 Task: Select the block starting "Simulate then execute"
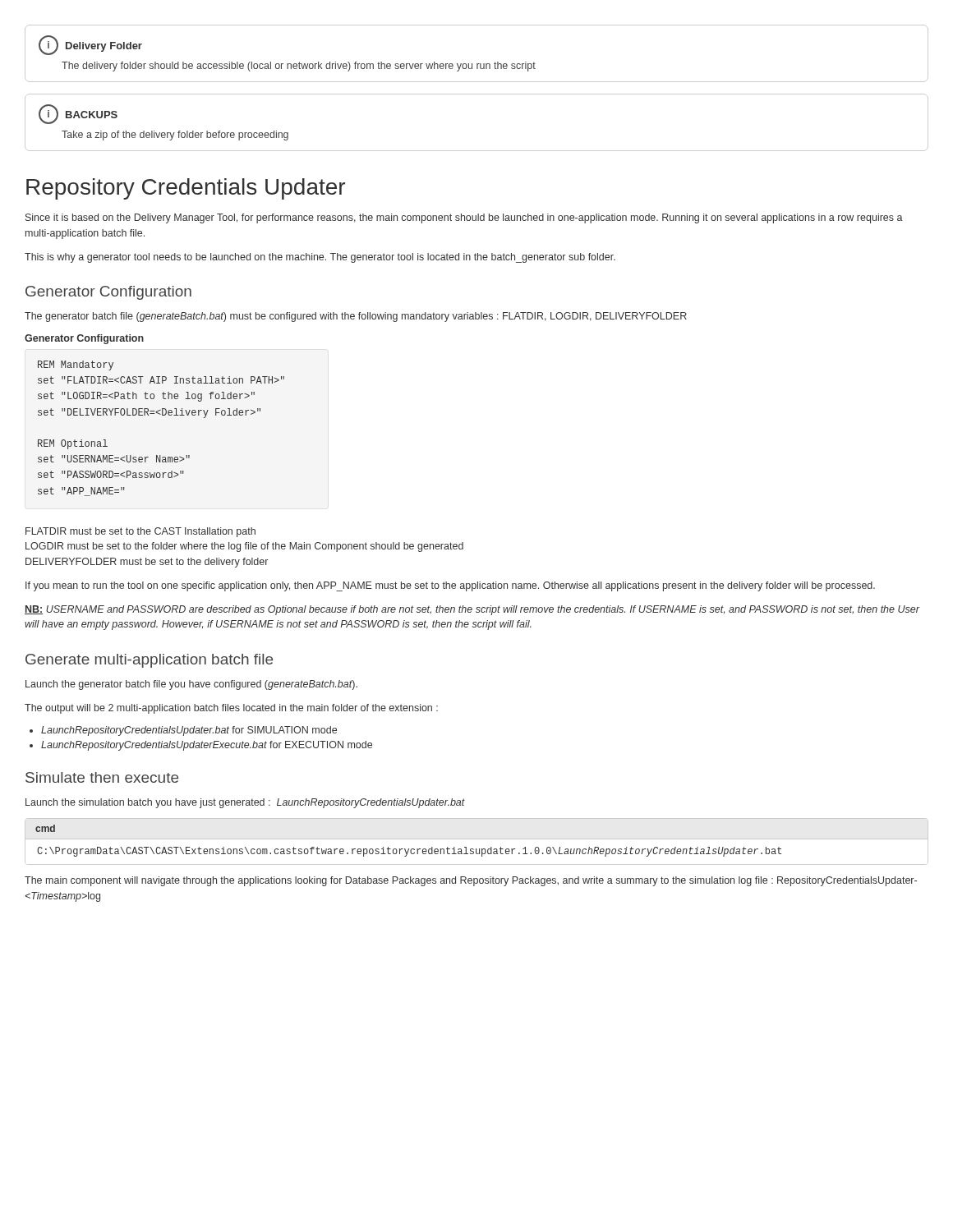click(x=102, y=777)
